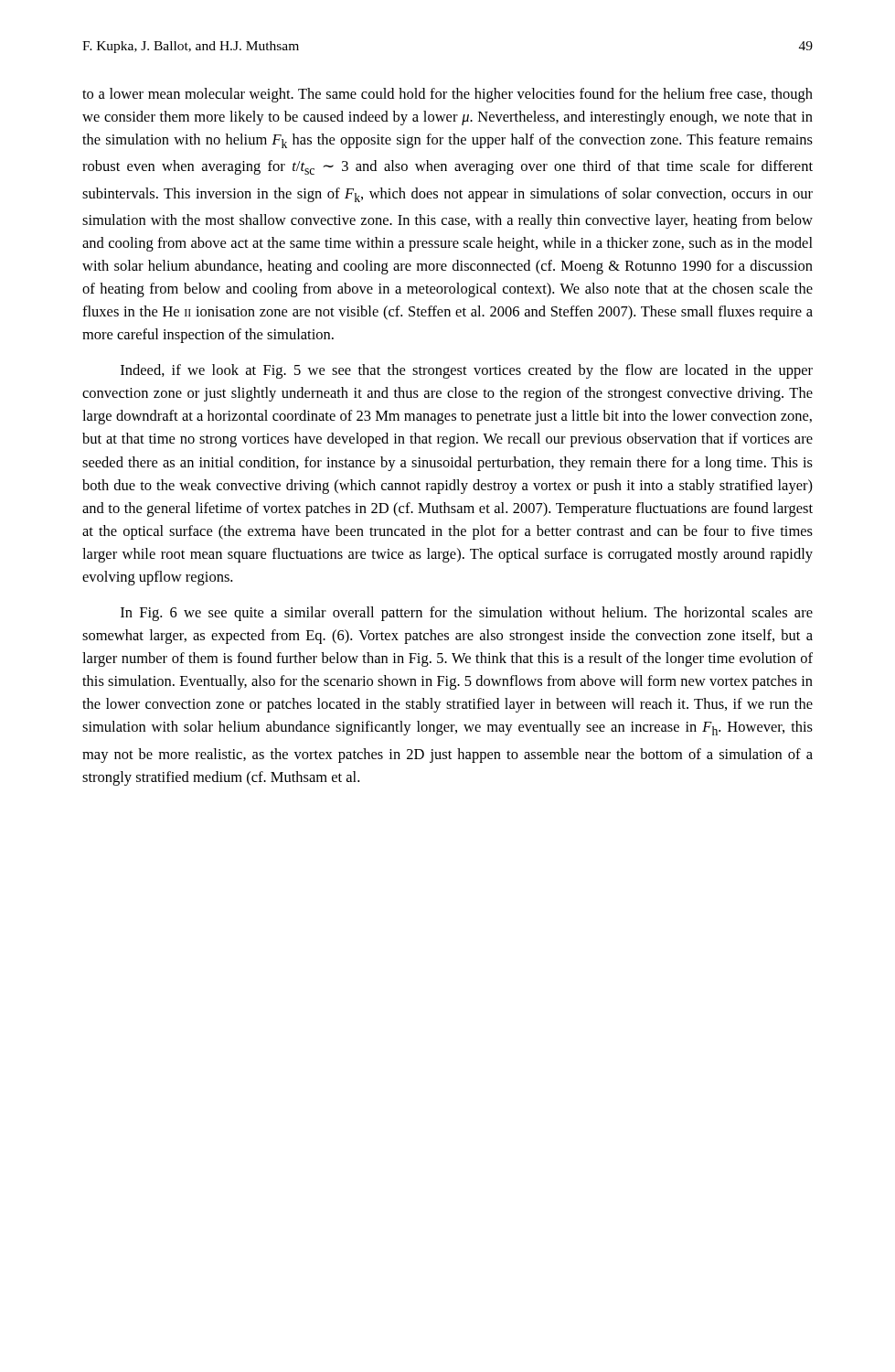
Task: Select the text block with the text "In Fig. 6 we see"
Action: click(448, 695)
